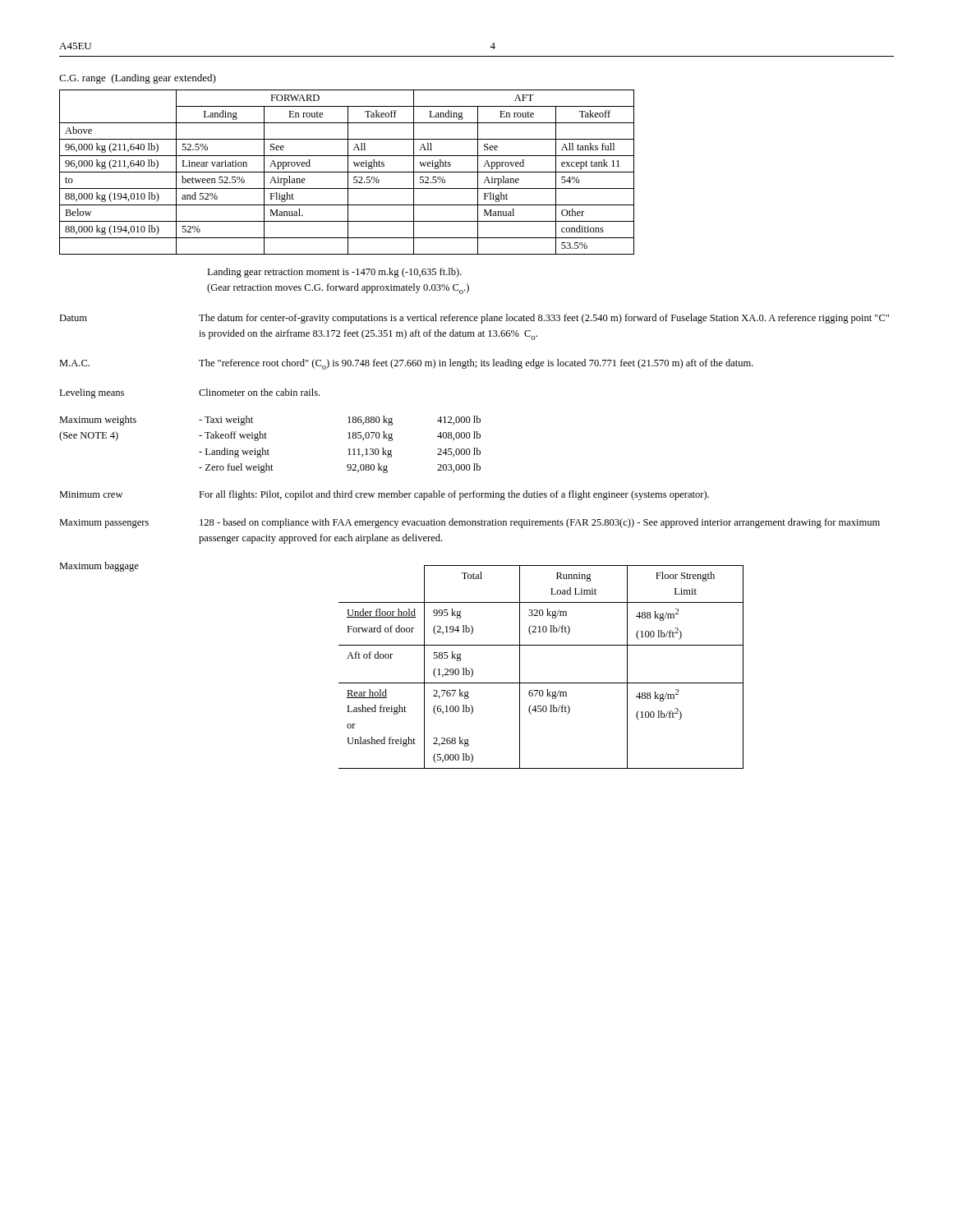Locate the table with the text "and 52%"
This screenshot has height=1232, width=953.
point(476,172)
